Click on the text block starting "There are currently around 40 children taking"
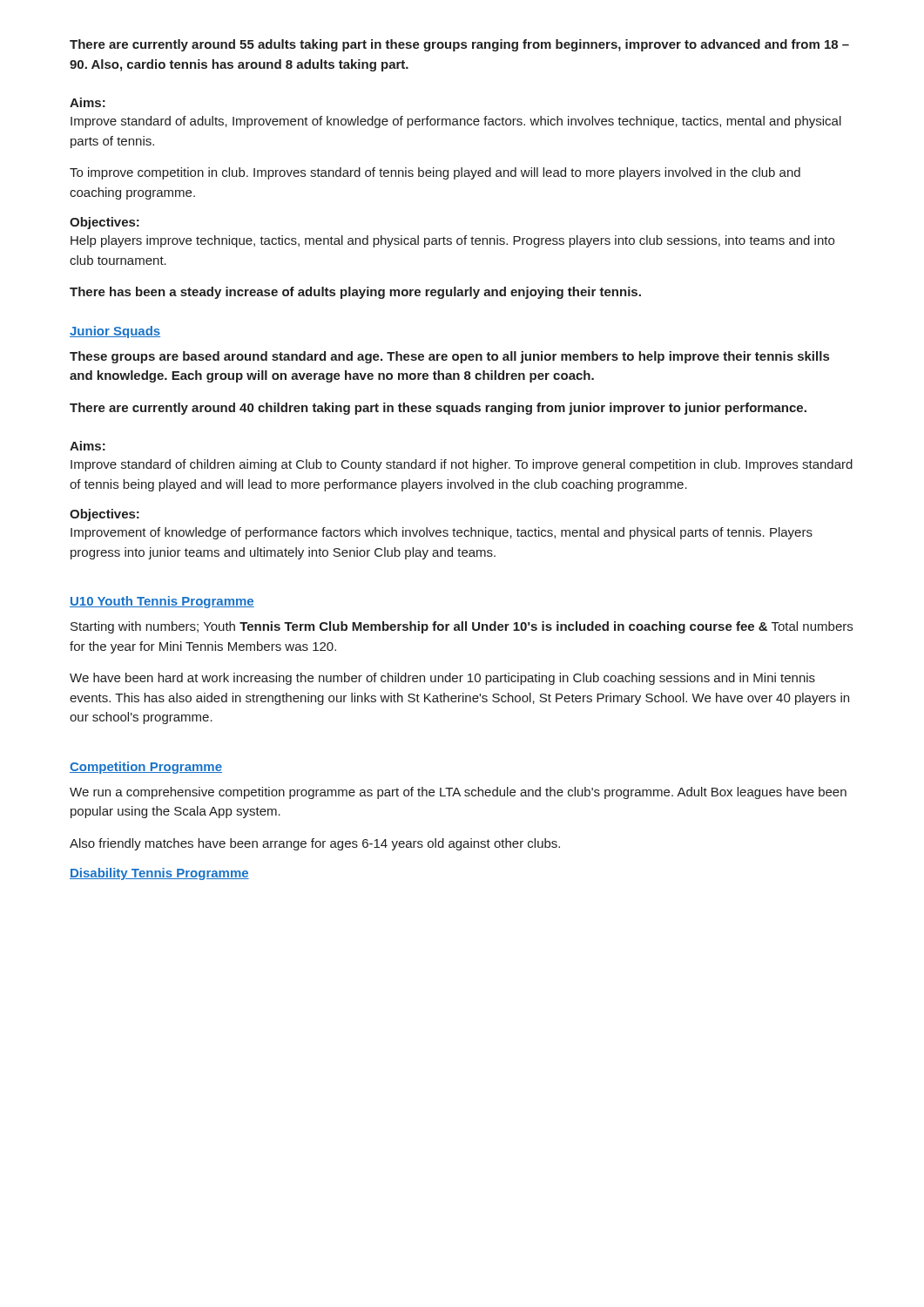 click(x=438, y=407)
